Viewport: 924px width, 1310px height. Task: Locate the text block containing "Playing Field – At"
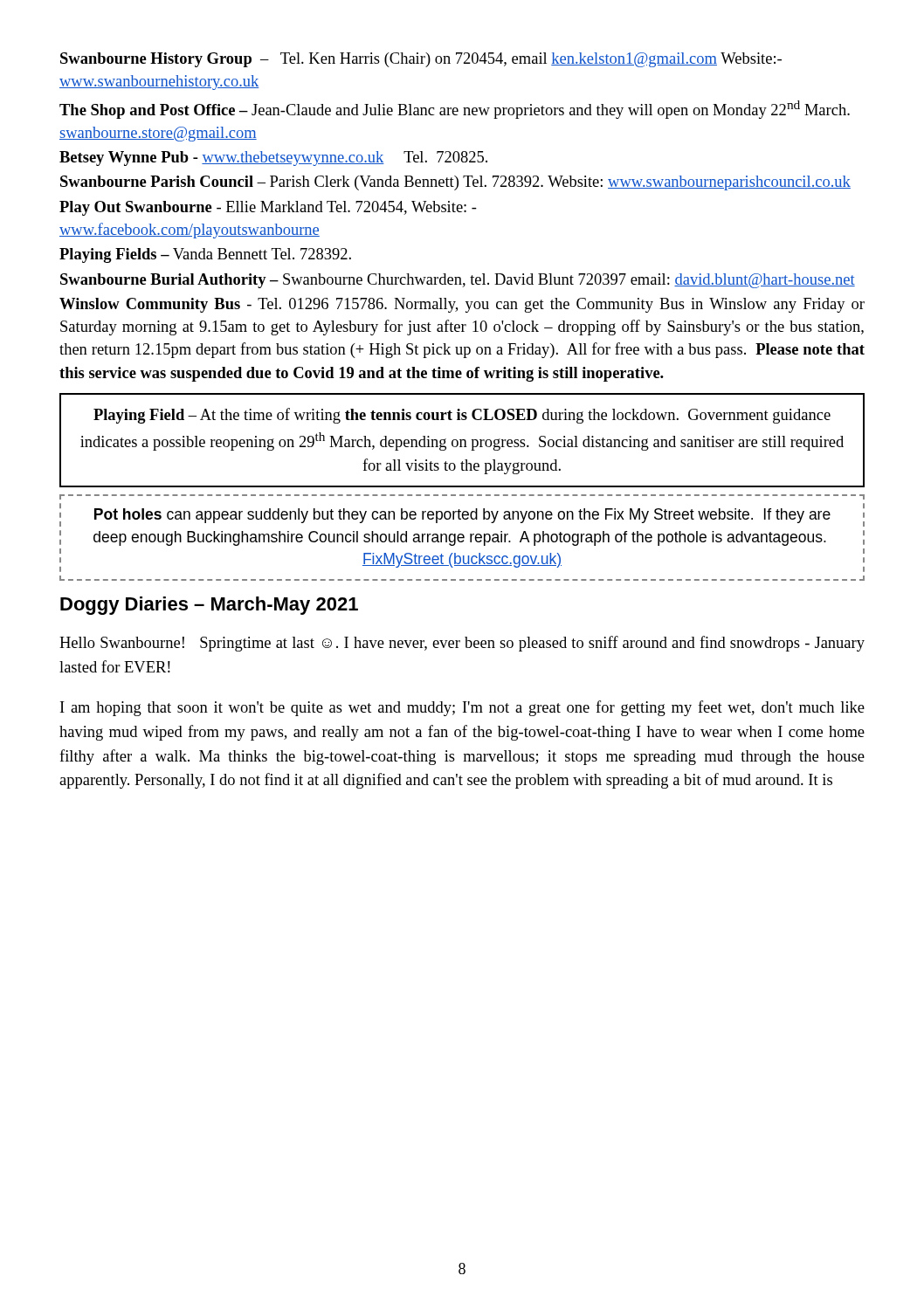coord(462,440)
